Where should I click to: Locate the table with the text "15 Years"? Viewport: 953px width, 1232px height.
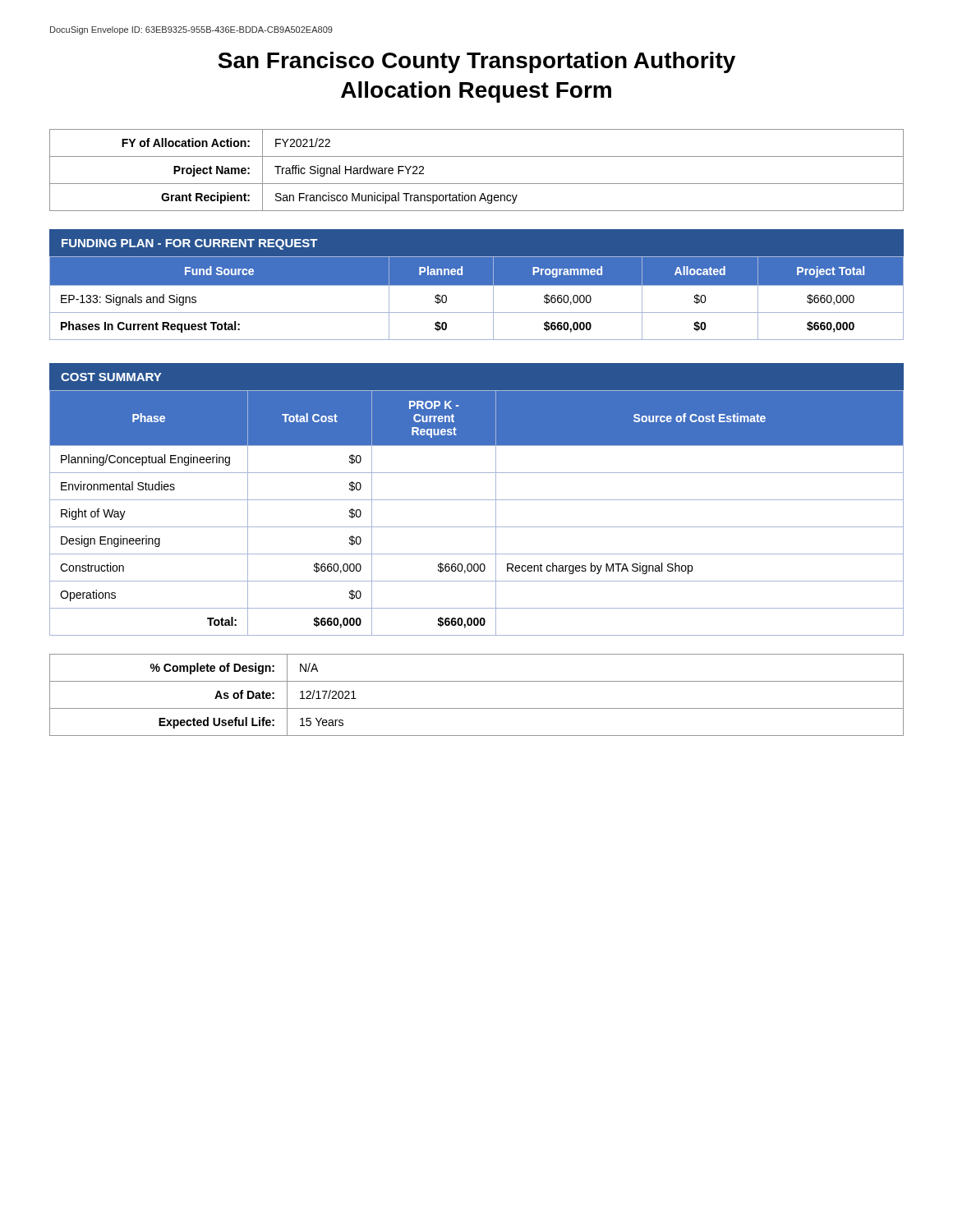coord(476,695)
